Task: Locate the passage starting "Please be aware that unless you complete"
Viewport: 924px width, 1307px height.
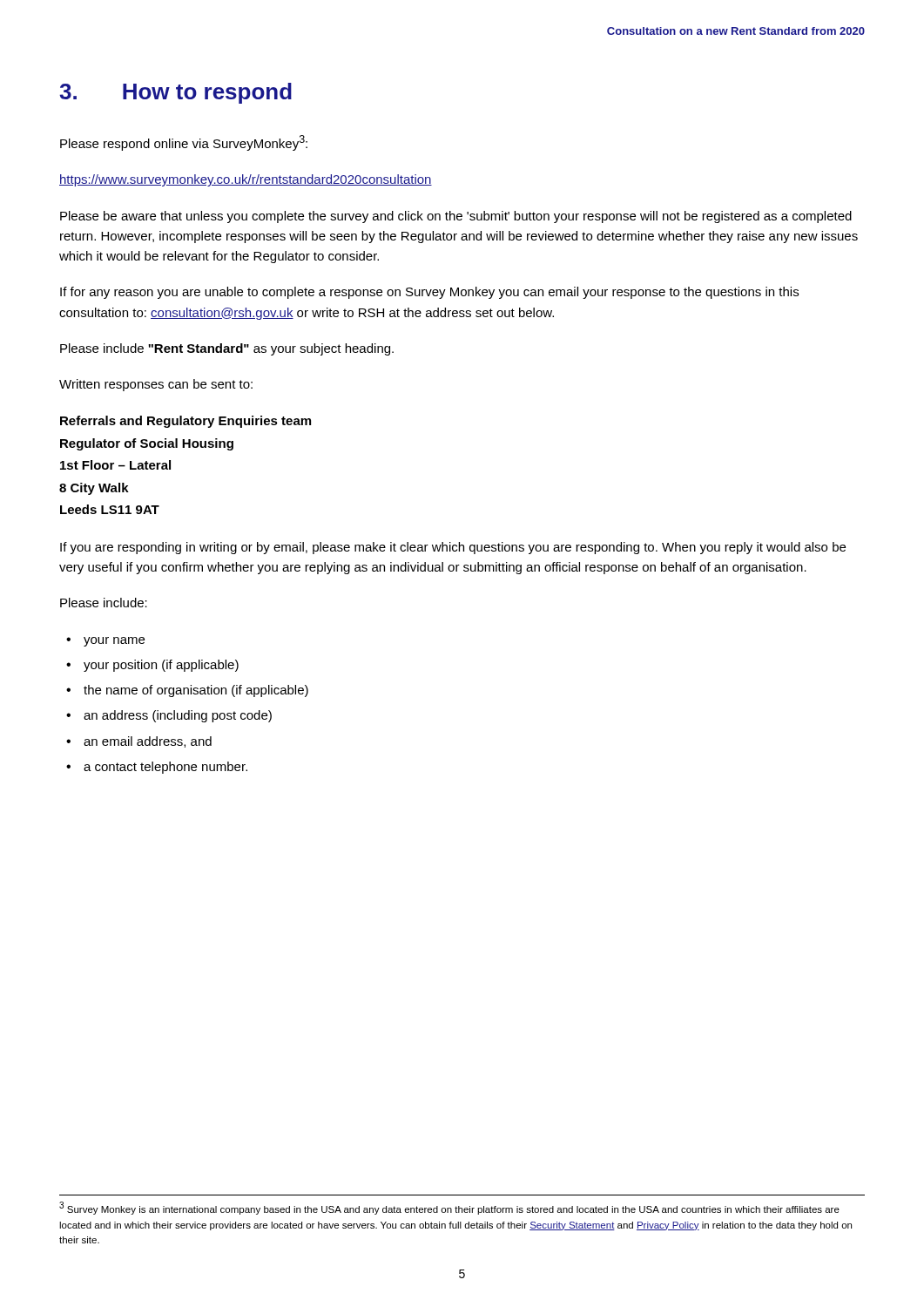Action: [x=459, y=235]
